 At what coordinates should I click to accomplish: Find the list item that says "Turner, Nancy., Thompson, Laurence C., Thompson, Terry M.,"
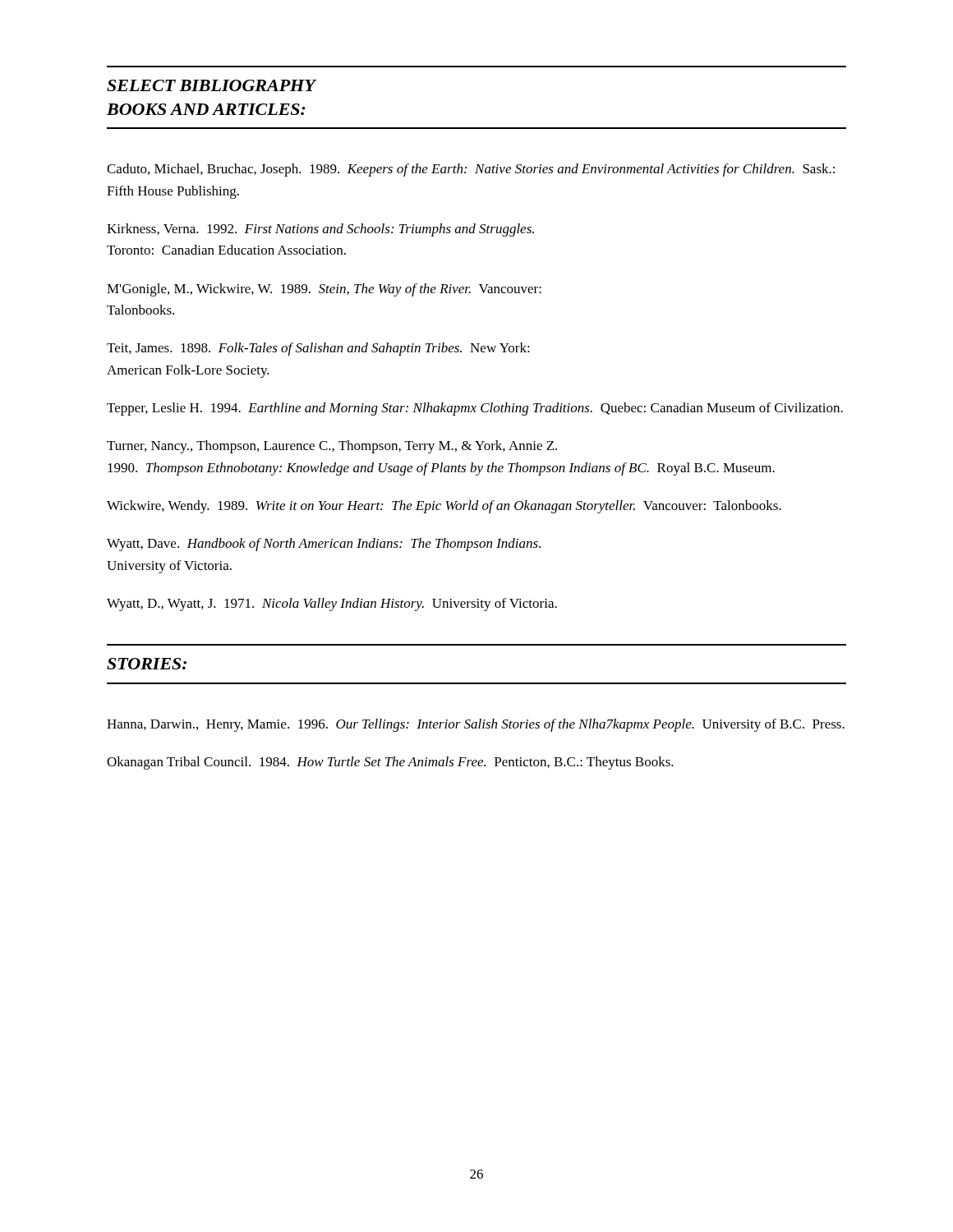[x=441, y=457]
